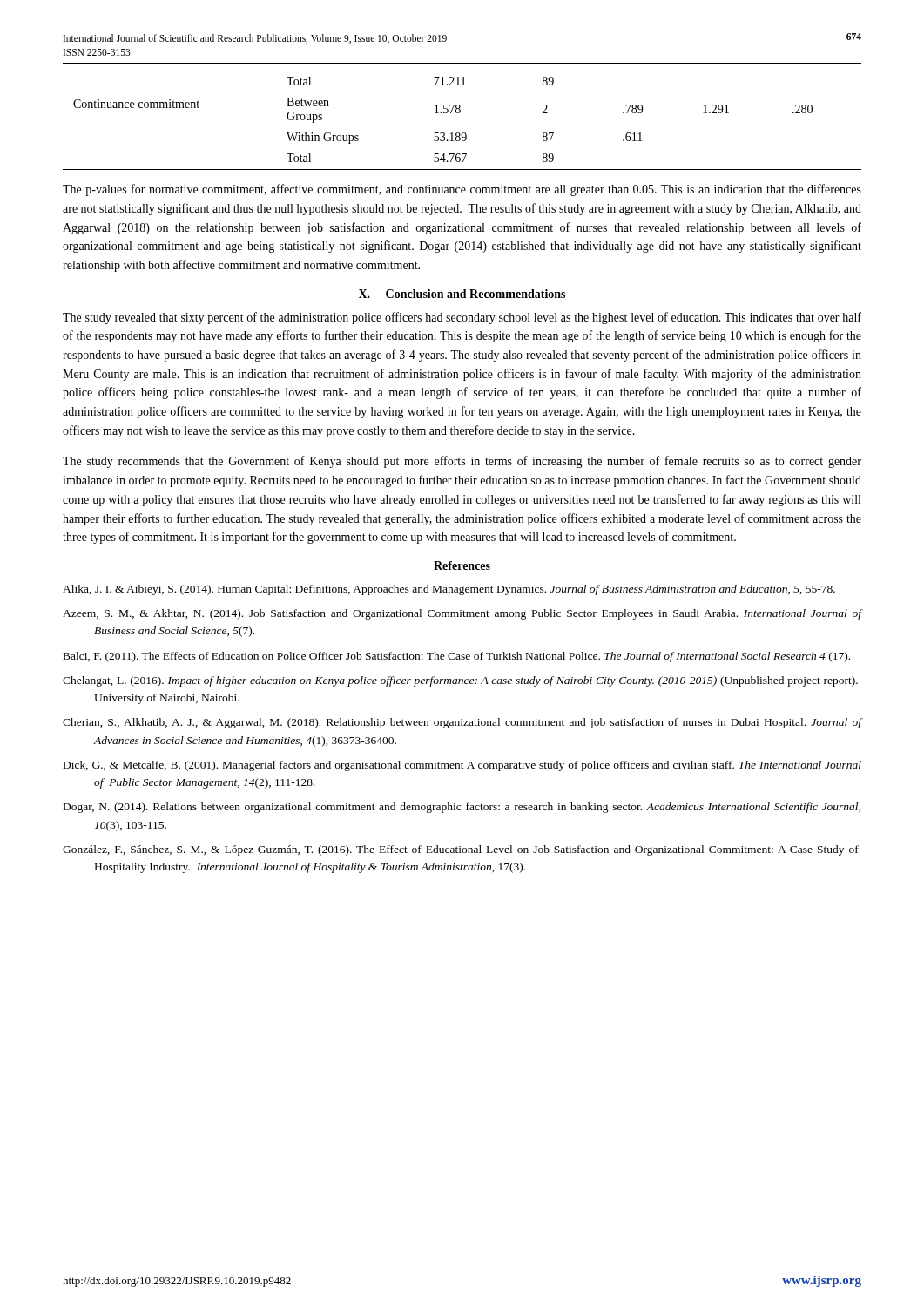Point to the text starting "Alika, J. I. & Aibieyi, S."
The image size is (924, 1307).
point(449,588)
